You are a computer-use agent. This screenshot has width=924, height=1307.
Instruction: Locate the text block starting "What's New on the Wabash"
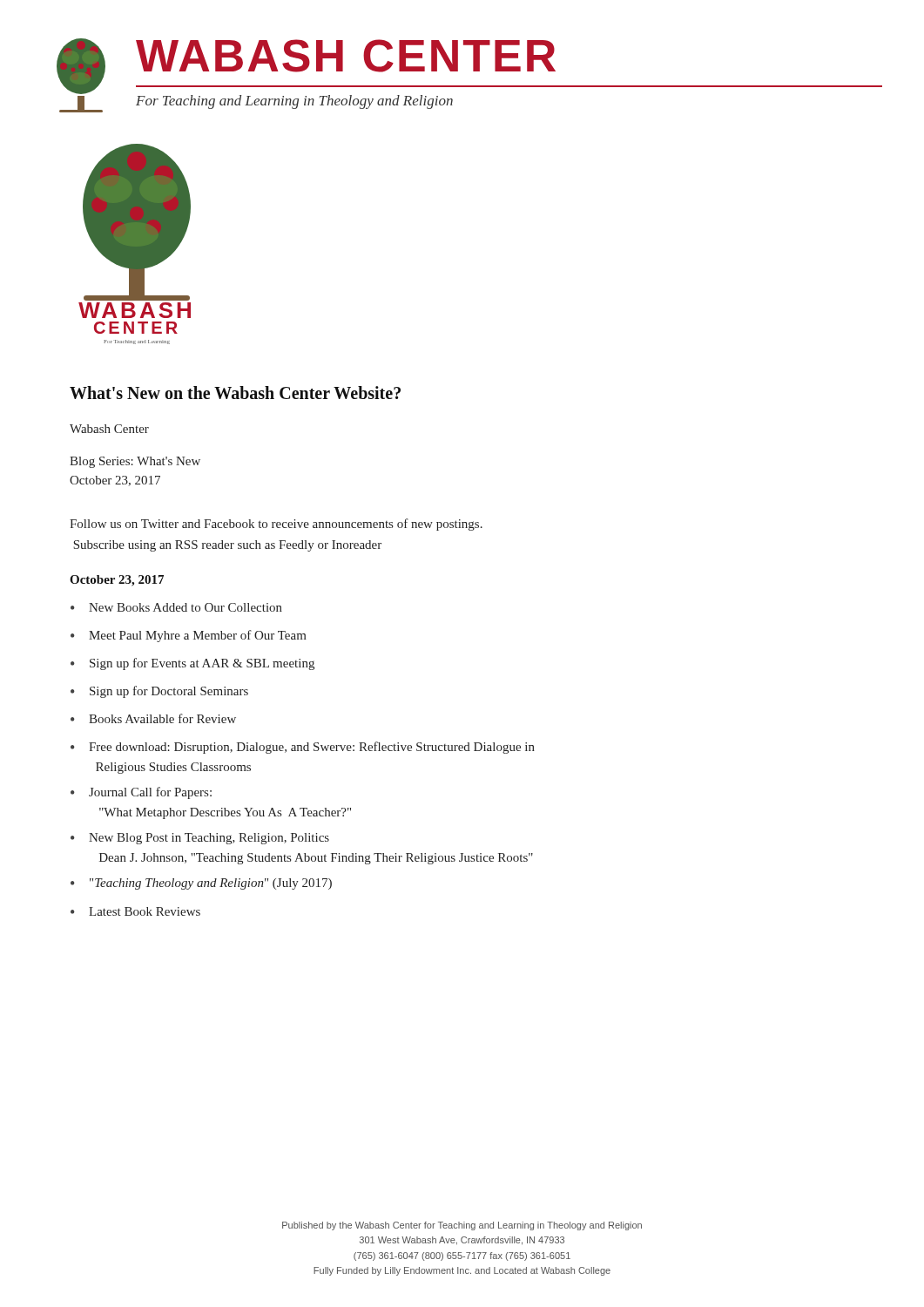coord(236,393)
